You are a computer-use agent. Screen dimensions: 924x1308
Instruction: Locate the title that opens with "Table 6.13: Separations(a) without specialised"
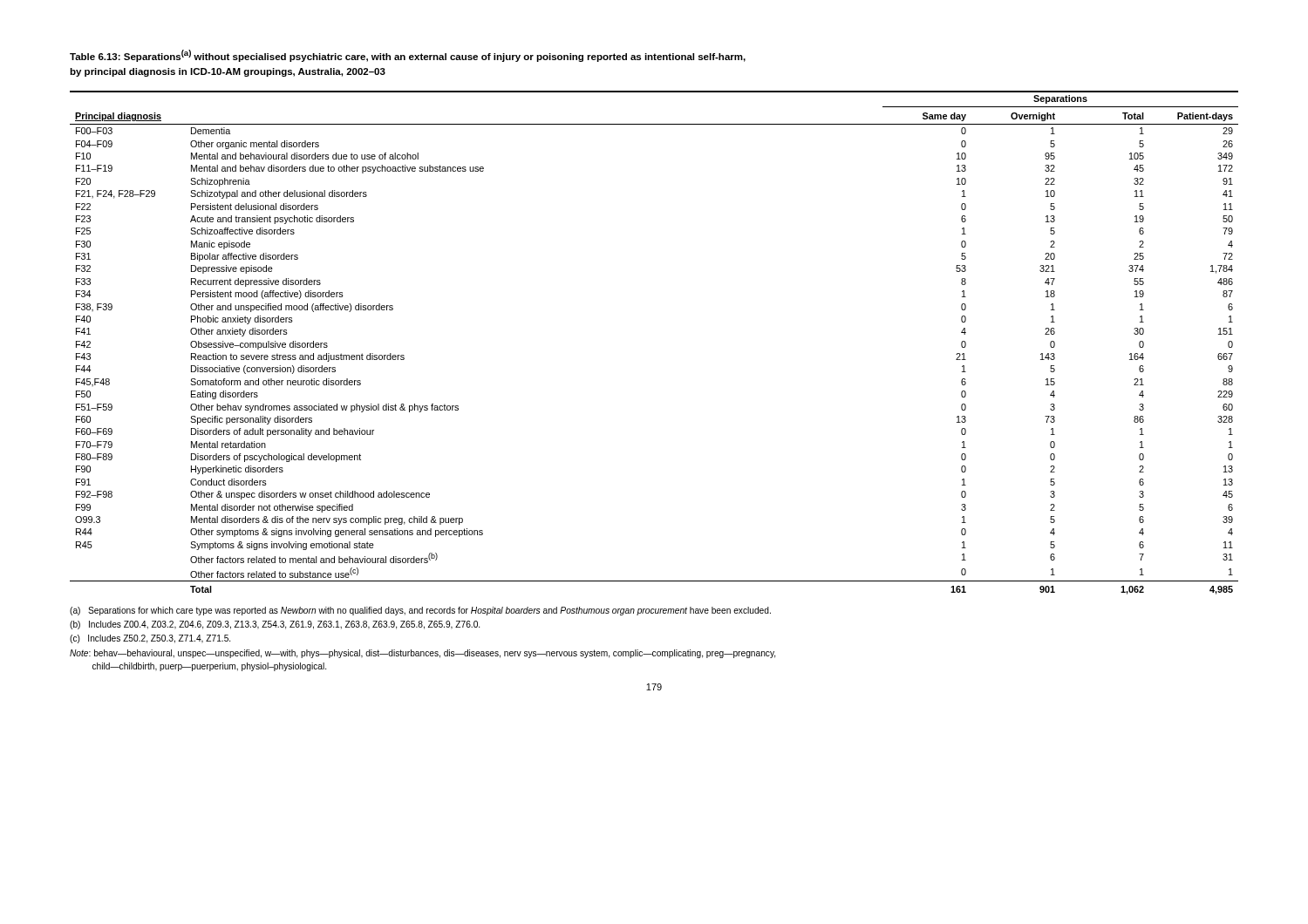(x=408, y=62)
